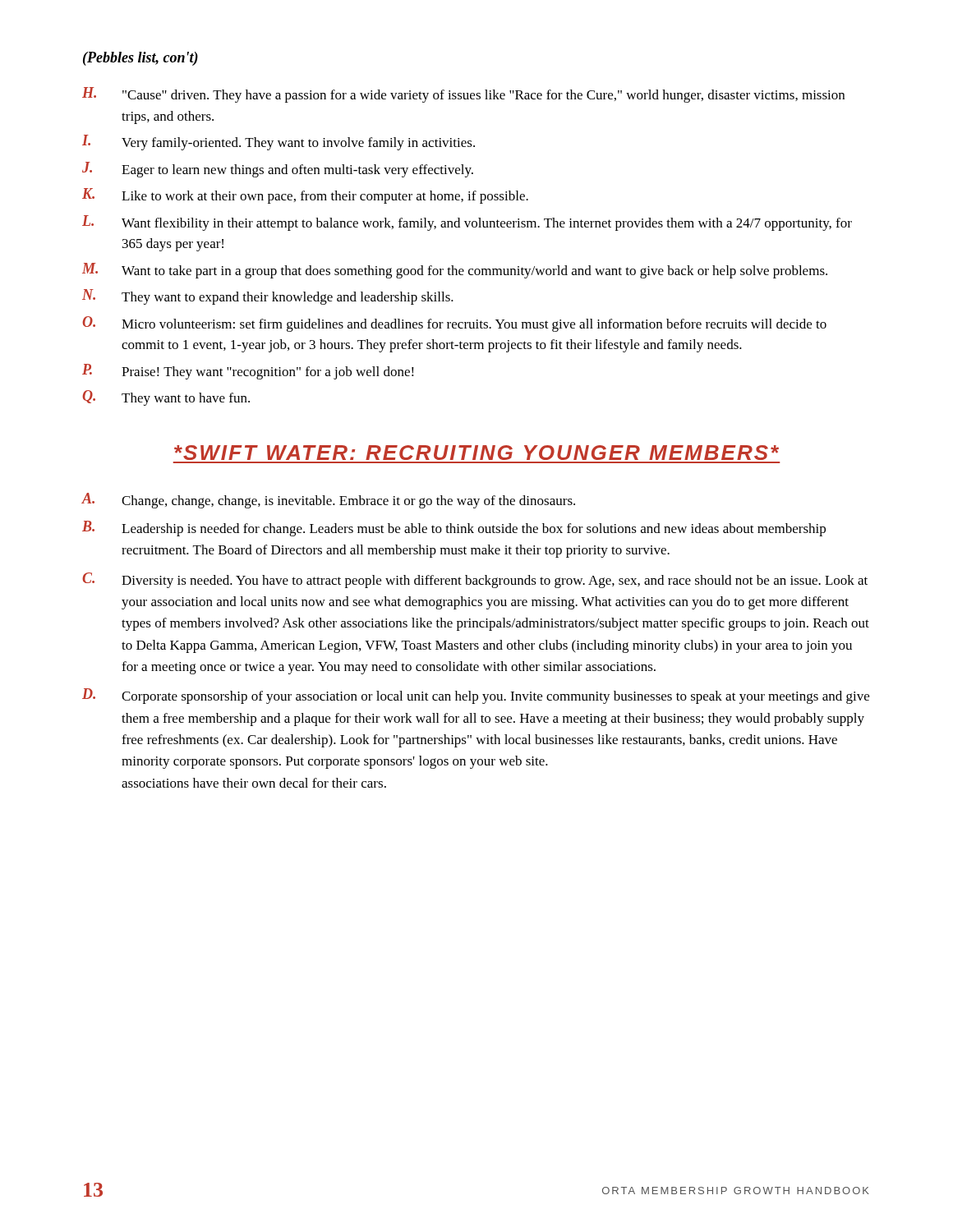Point to the text starting "P. Praise! They want "recognition" for a"
Viewport: 953px width, 1232px height.
pos(248,372)
